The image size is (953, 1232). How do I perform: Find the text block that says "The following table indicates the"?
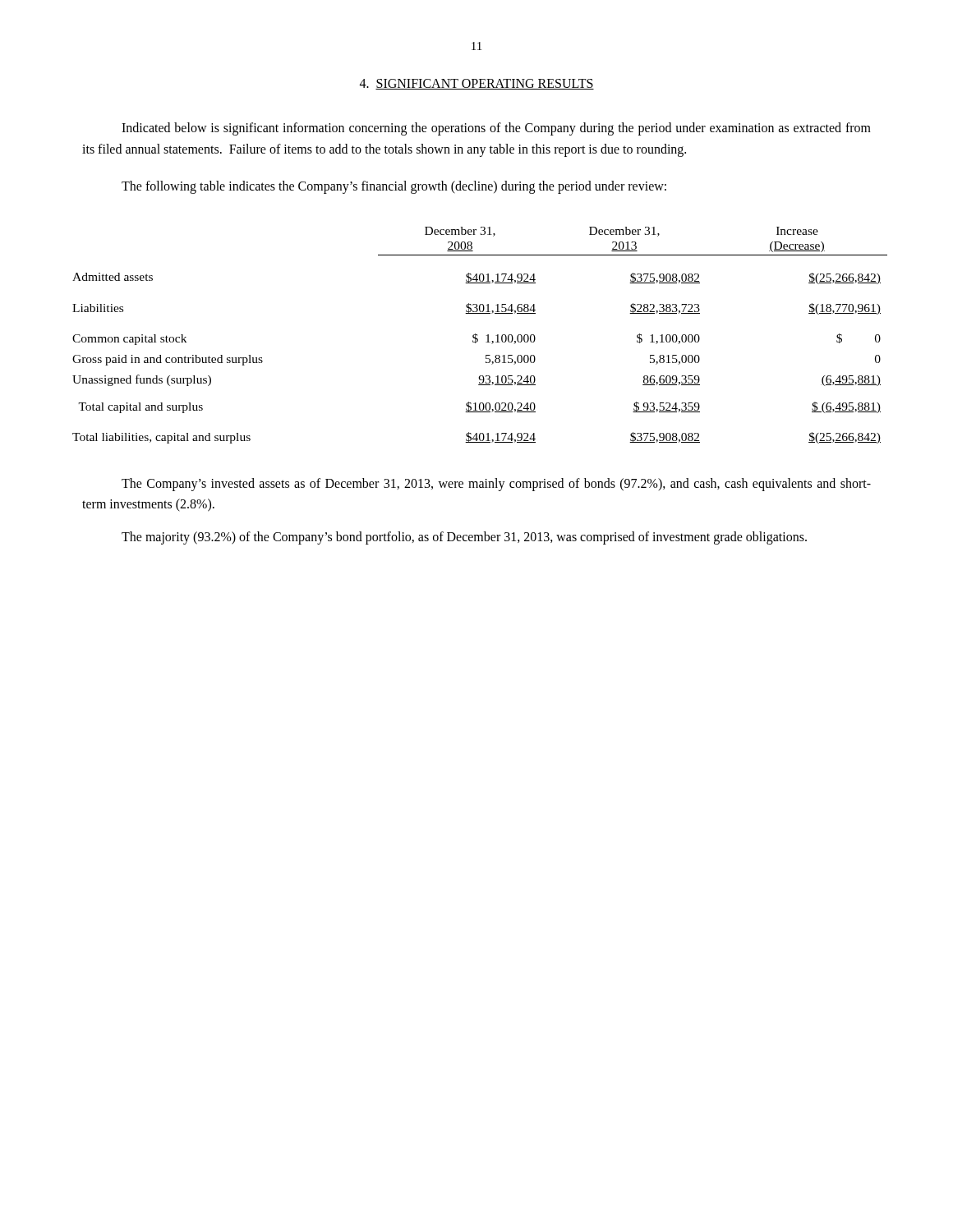(x=375, y=186)
